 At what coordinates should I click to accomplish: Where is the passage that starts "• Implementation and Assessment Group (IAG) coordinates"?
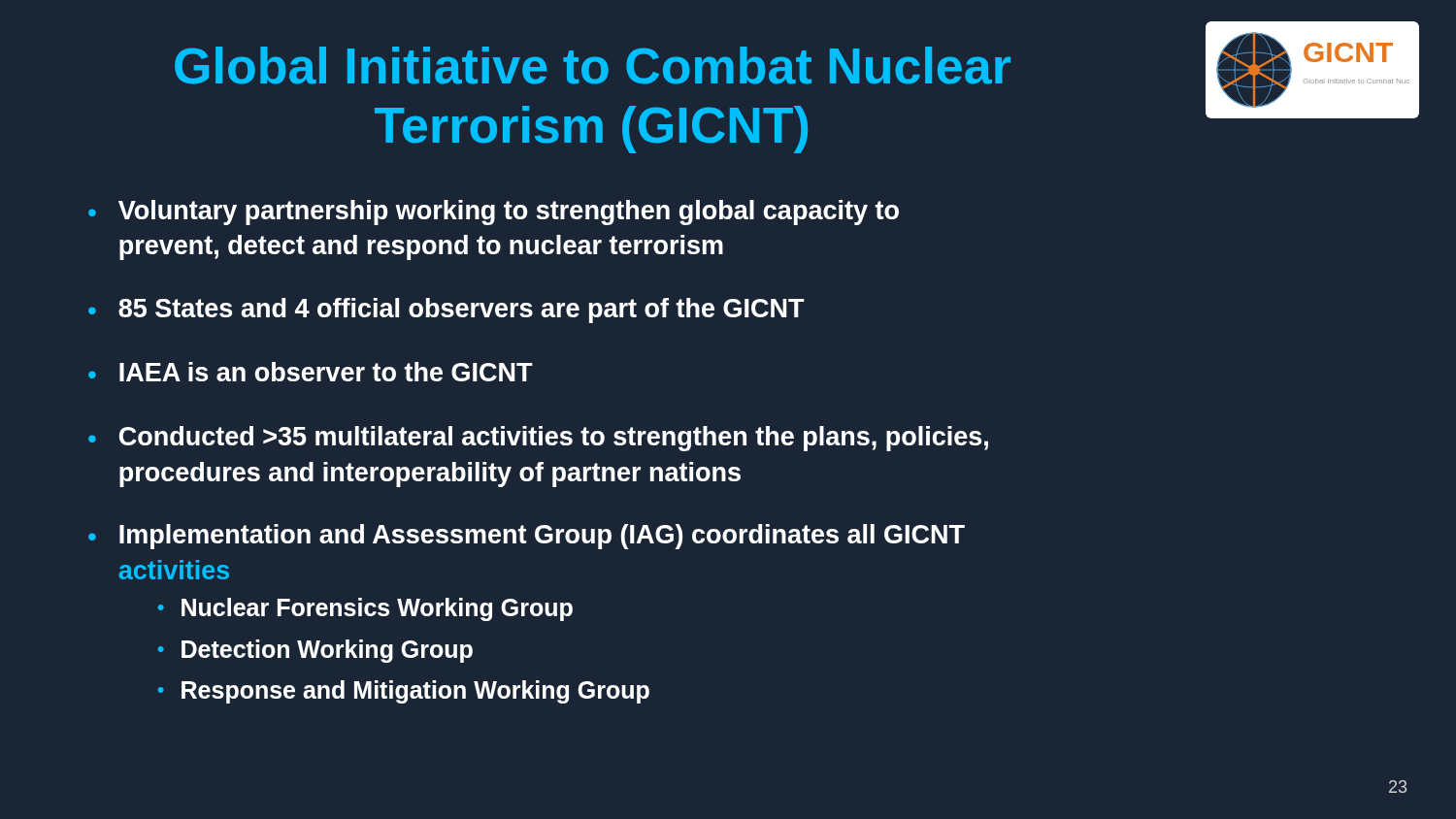point(526,617)
